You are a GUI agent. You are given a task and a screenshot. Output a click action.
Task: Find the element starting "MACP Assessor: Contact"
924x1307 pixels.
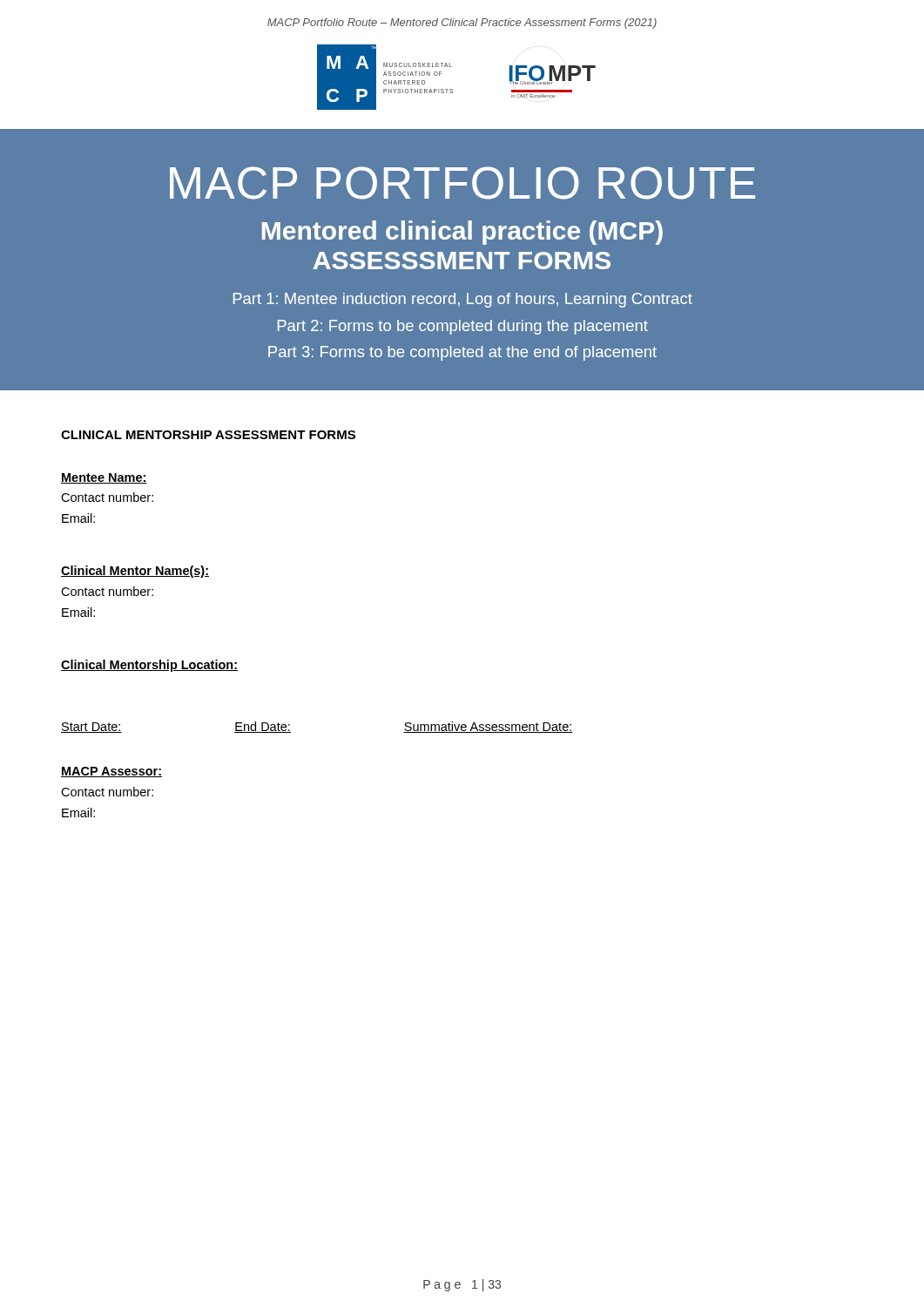pyautogui.click(x=112, y=792)
